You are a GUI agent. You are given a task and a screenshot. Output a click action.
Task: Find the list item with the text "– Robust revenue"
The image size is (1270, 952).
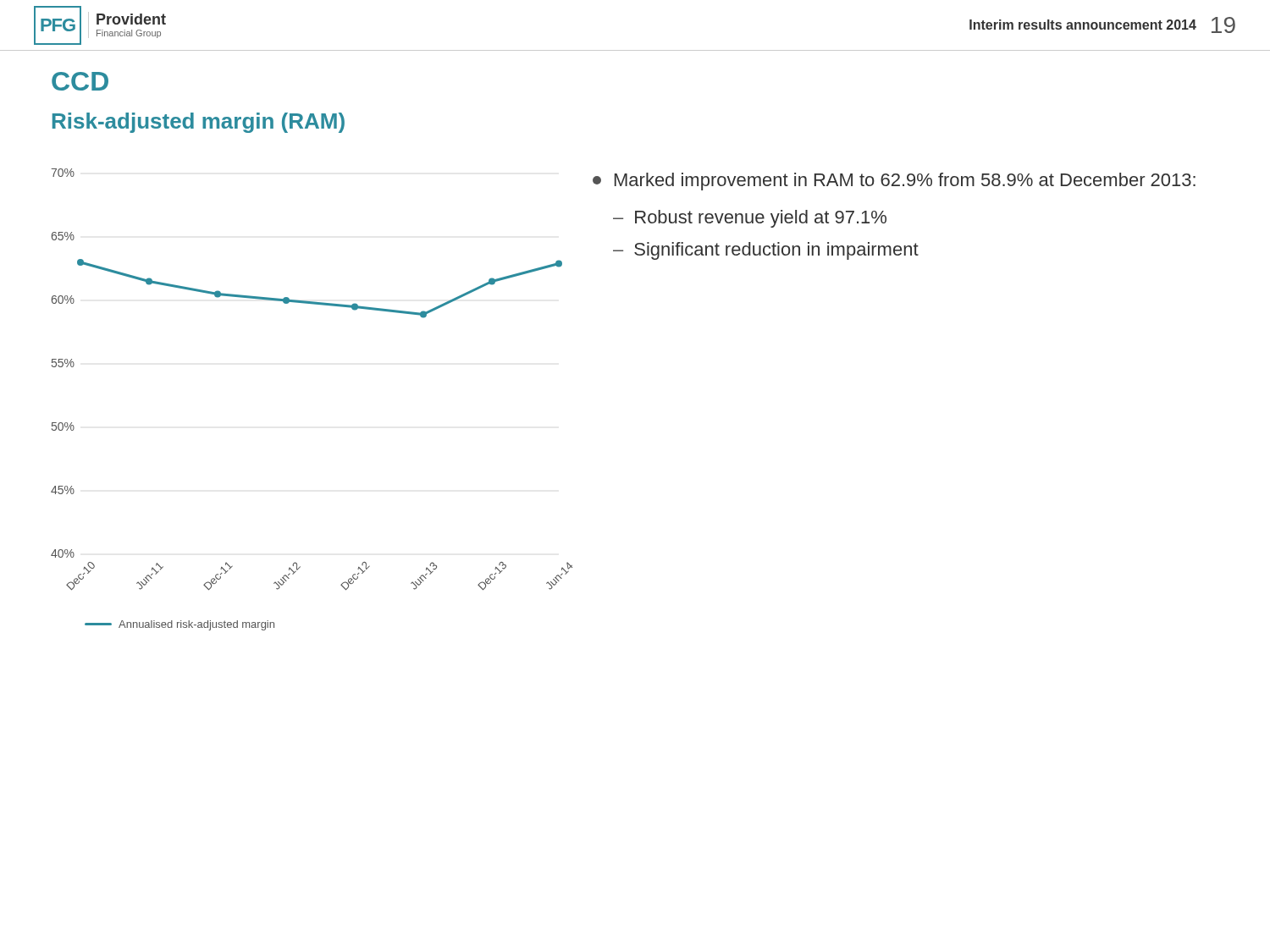750,217
